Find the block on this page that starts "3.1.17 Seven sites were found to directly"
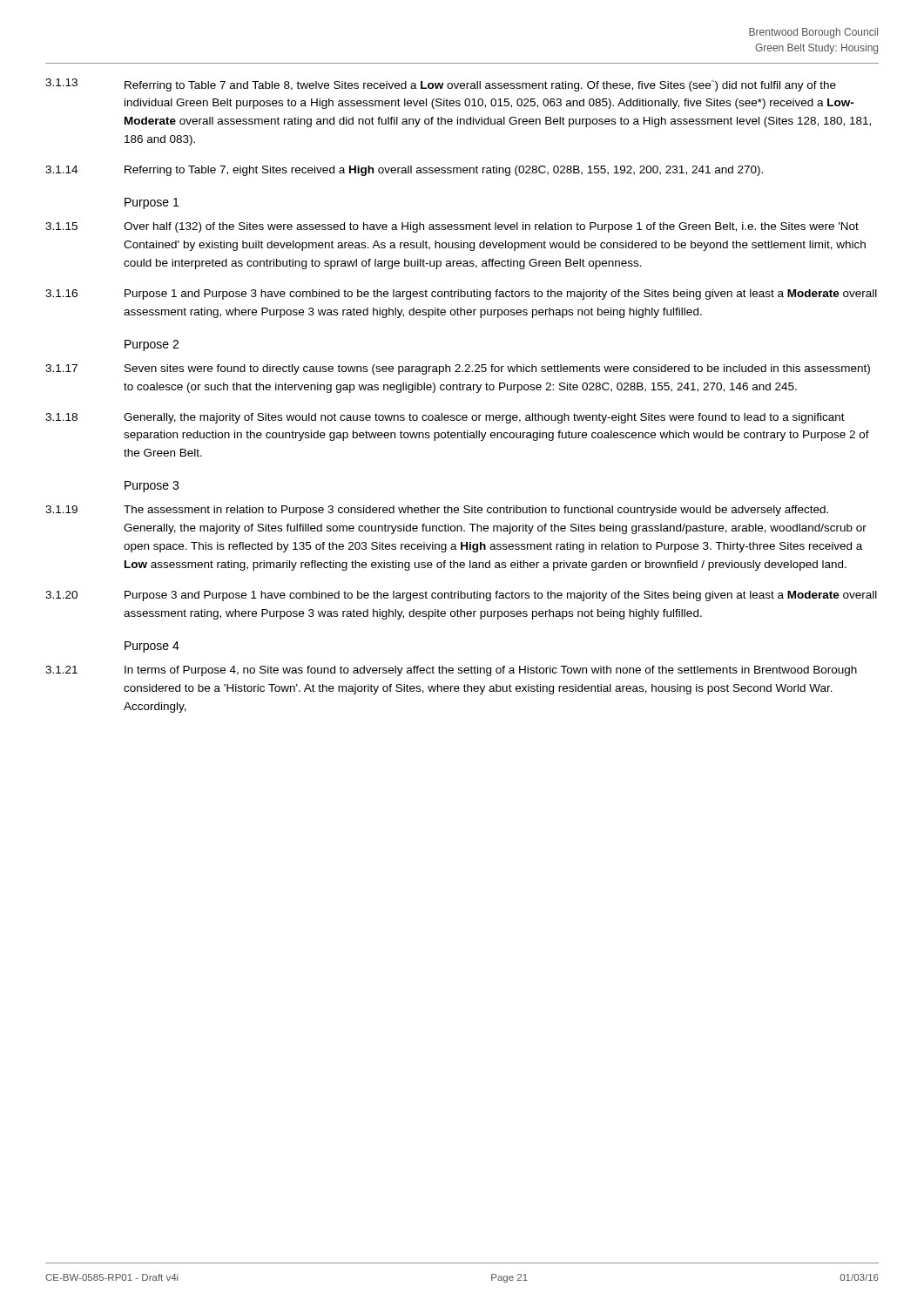The width and height of the screenshot is (924, 1307). (x=462, y=378)
